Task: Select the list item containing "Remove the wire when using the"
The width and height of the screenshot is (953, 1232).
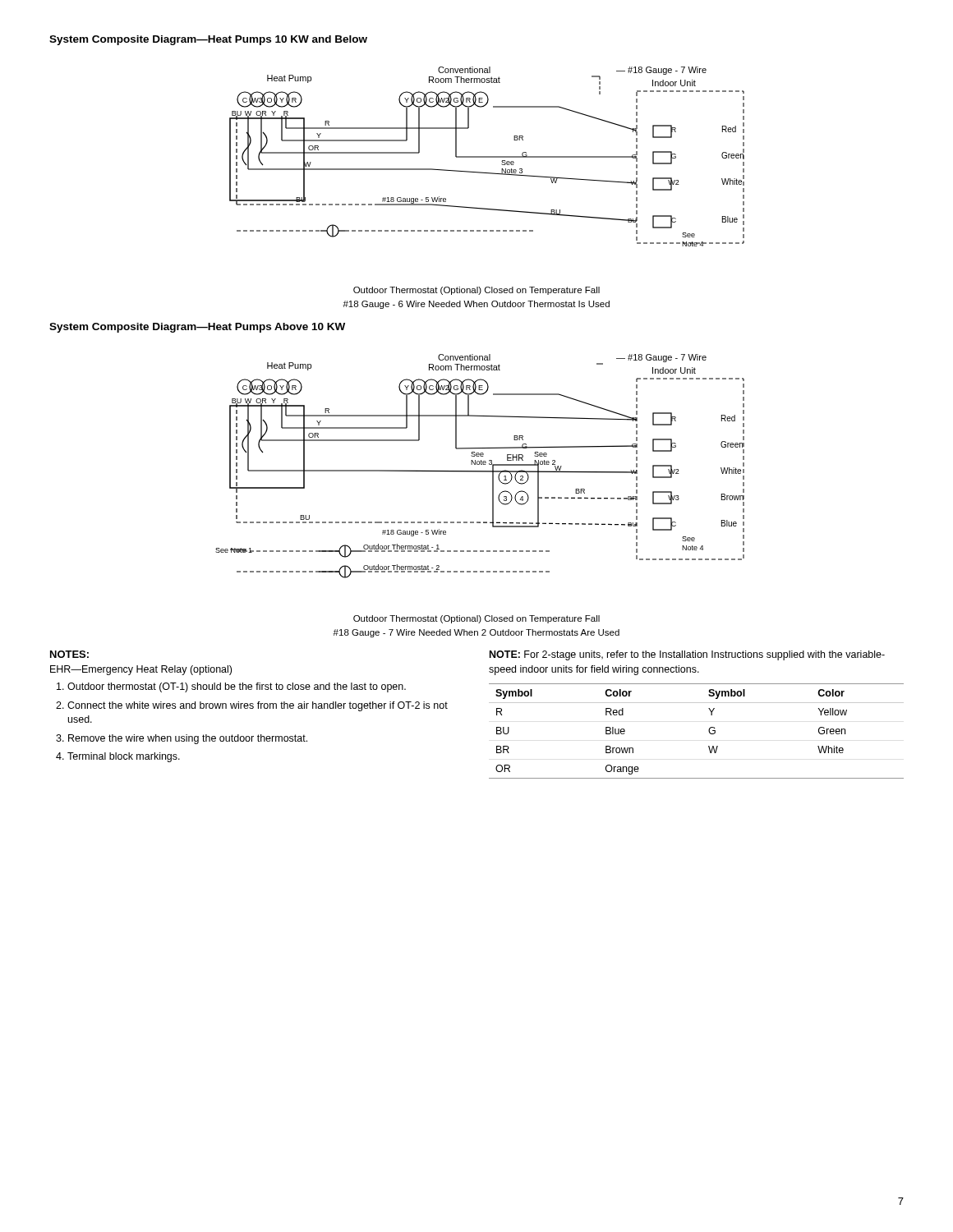Action: click(188, 738)
